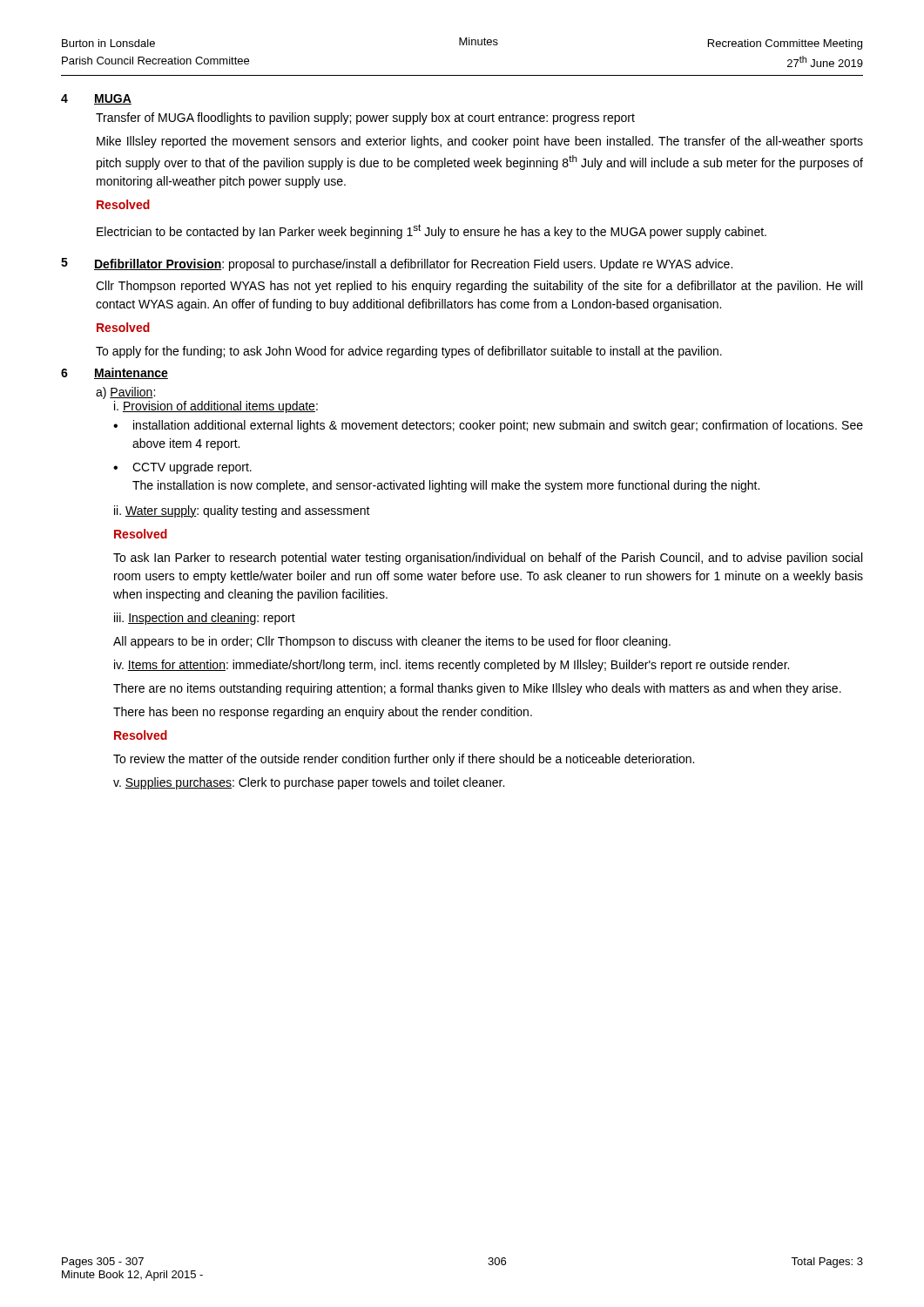Screen dimensions: 1307x924
Task: Navigate to the block starting "Transfer of MUGA floodlights to pavilion"
Action: click(x=479, y=175)
